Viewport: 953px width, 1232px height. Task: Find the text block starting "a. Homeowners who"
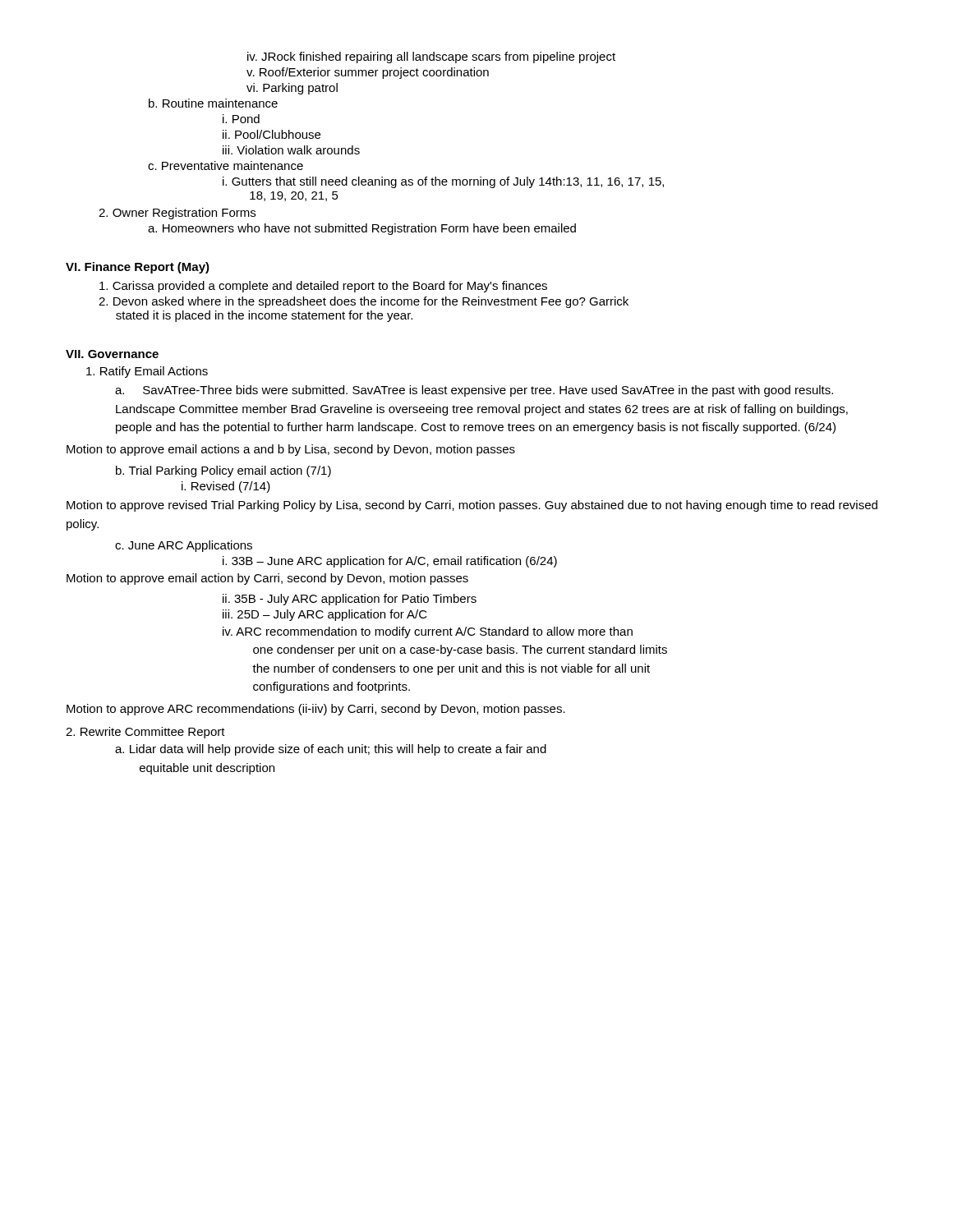[362, 228]
